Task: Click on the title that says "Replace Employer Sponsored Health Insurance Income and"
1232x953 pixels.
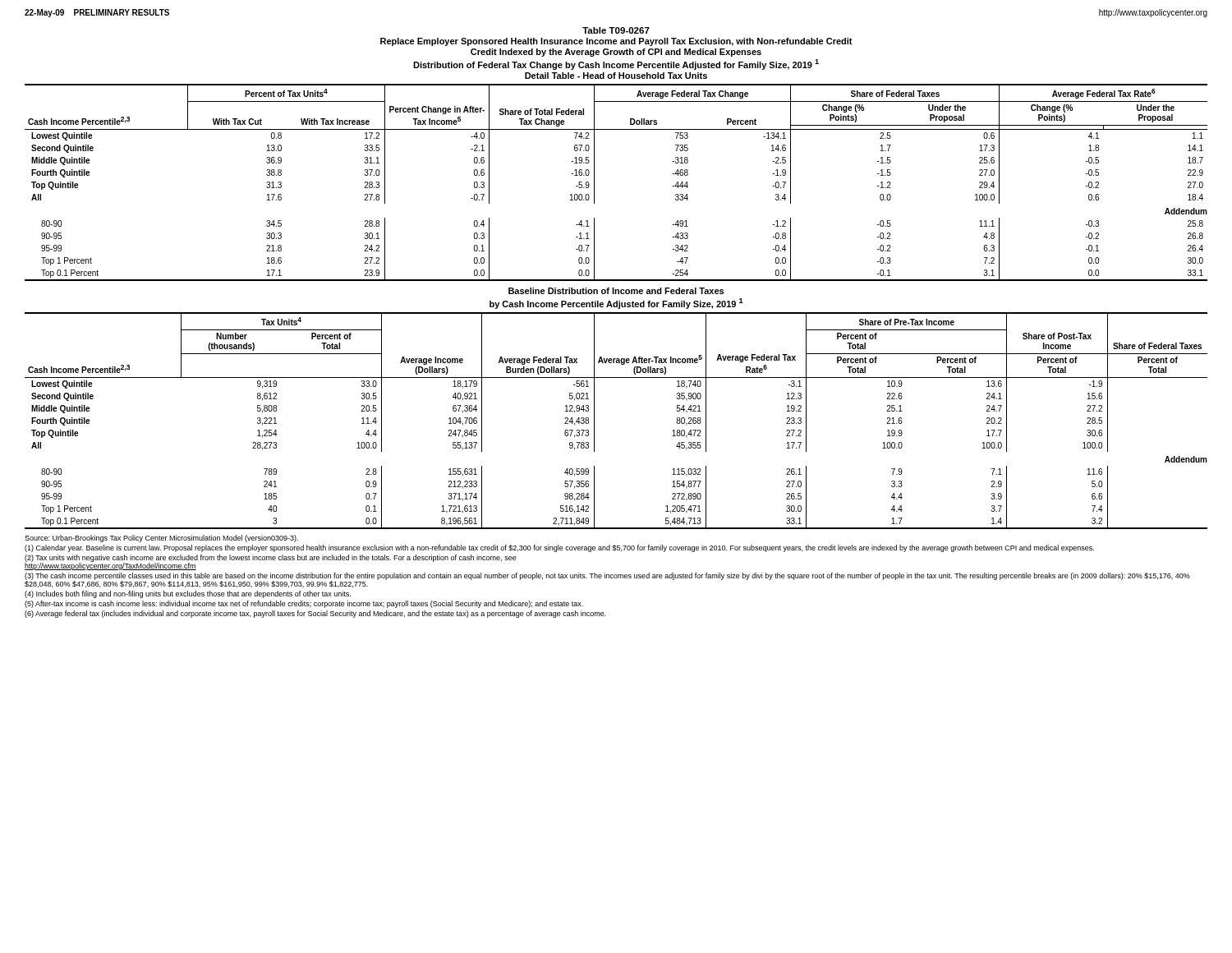Action: (616, 41)
